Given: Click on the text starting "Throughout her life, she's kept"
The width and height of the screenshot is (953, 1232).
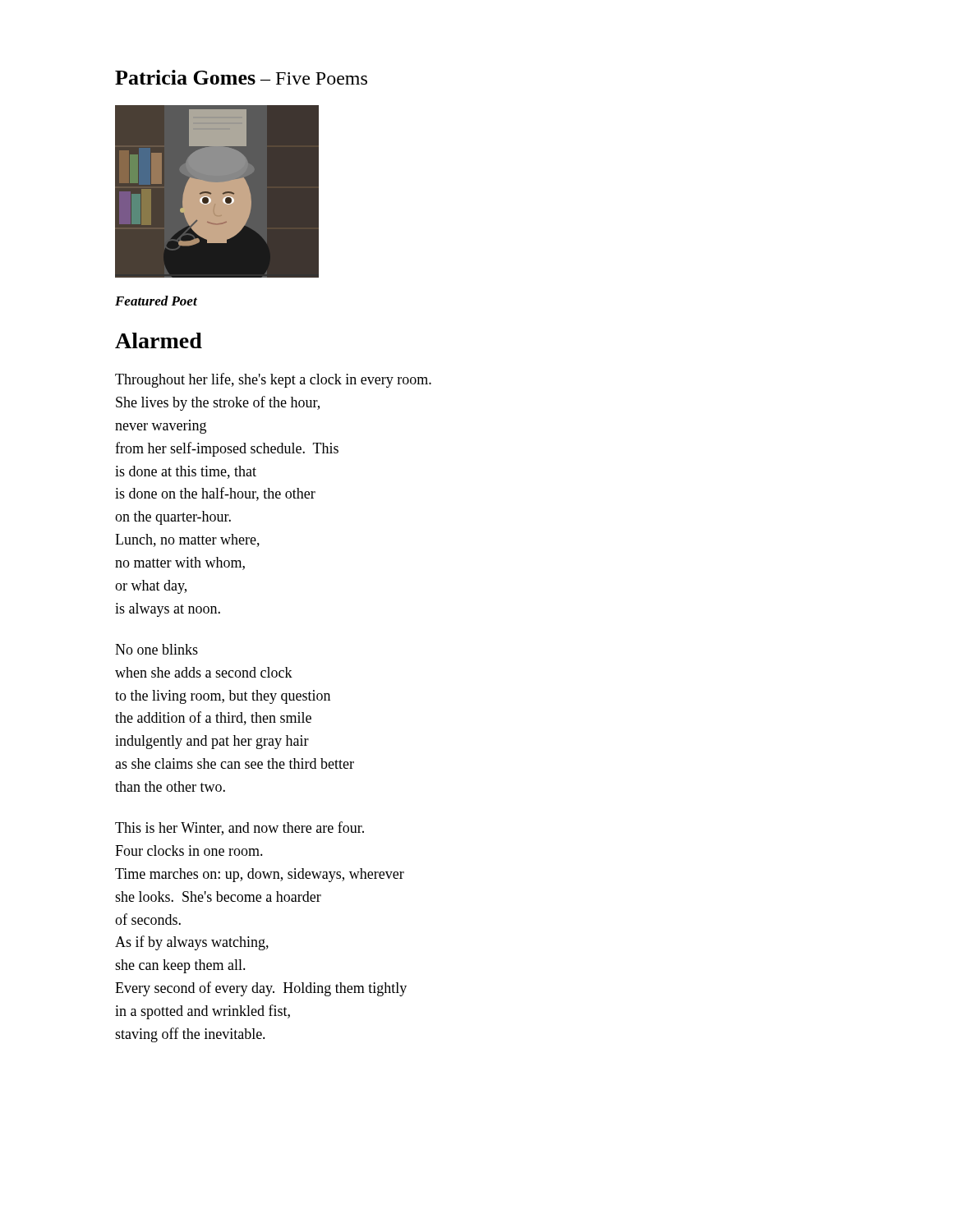Looking at the screenshot, I should (x=273, y=494).
